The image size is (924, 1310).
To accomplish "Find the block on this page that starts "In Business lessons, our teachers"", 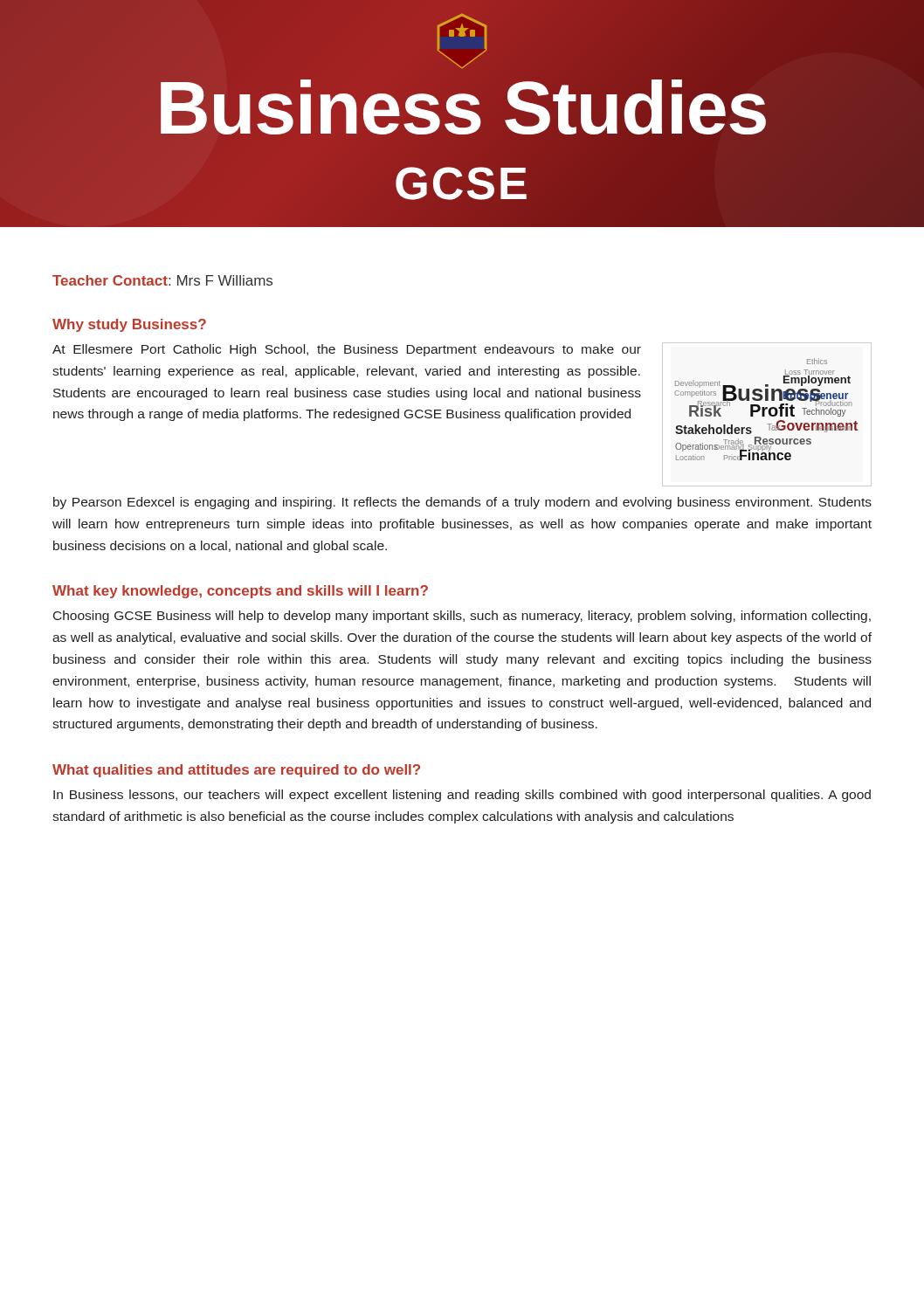I will [x=462, y=806].
